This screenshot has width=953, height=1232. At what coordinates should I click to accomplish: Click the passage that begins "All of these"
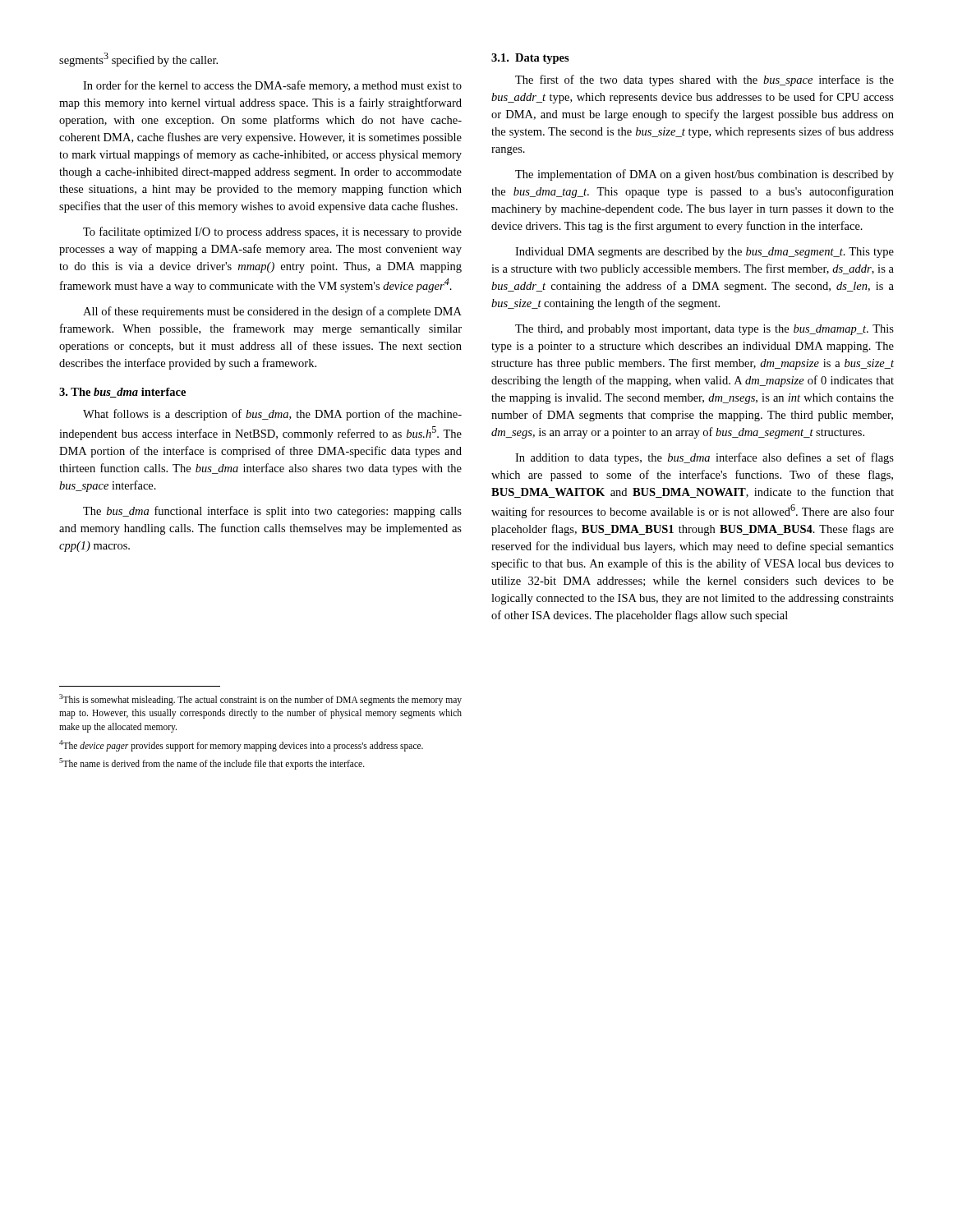click(260, 337)
